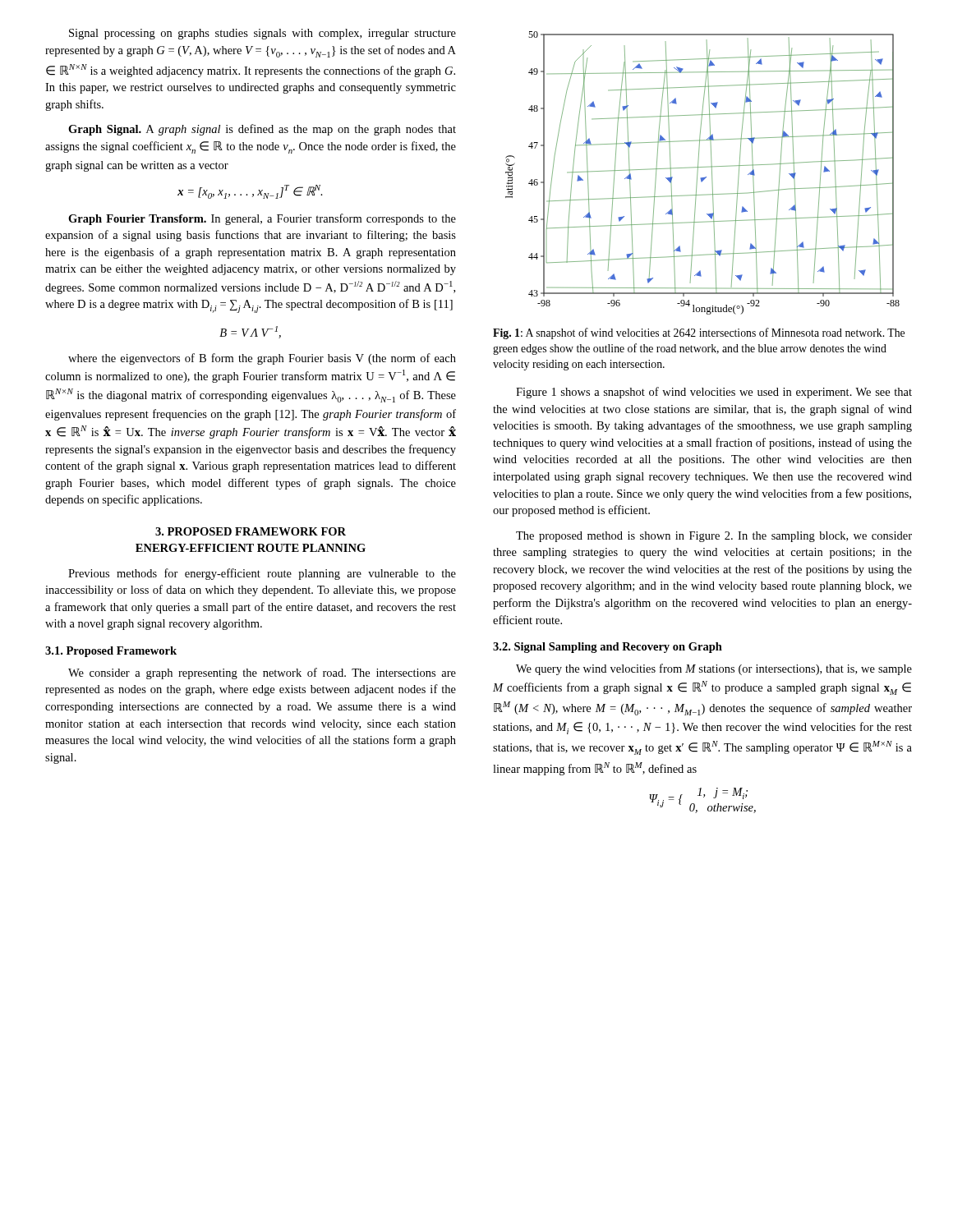Where is the passage that starts "Graph Fourier Transform. In"?
Image resolution: width=953 pixels, height=1232 pixels.
click(251, 263)
